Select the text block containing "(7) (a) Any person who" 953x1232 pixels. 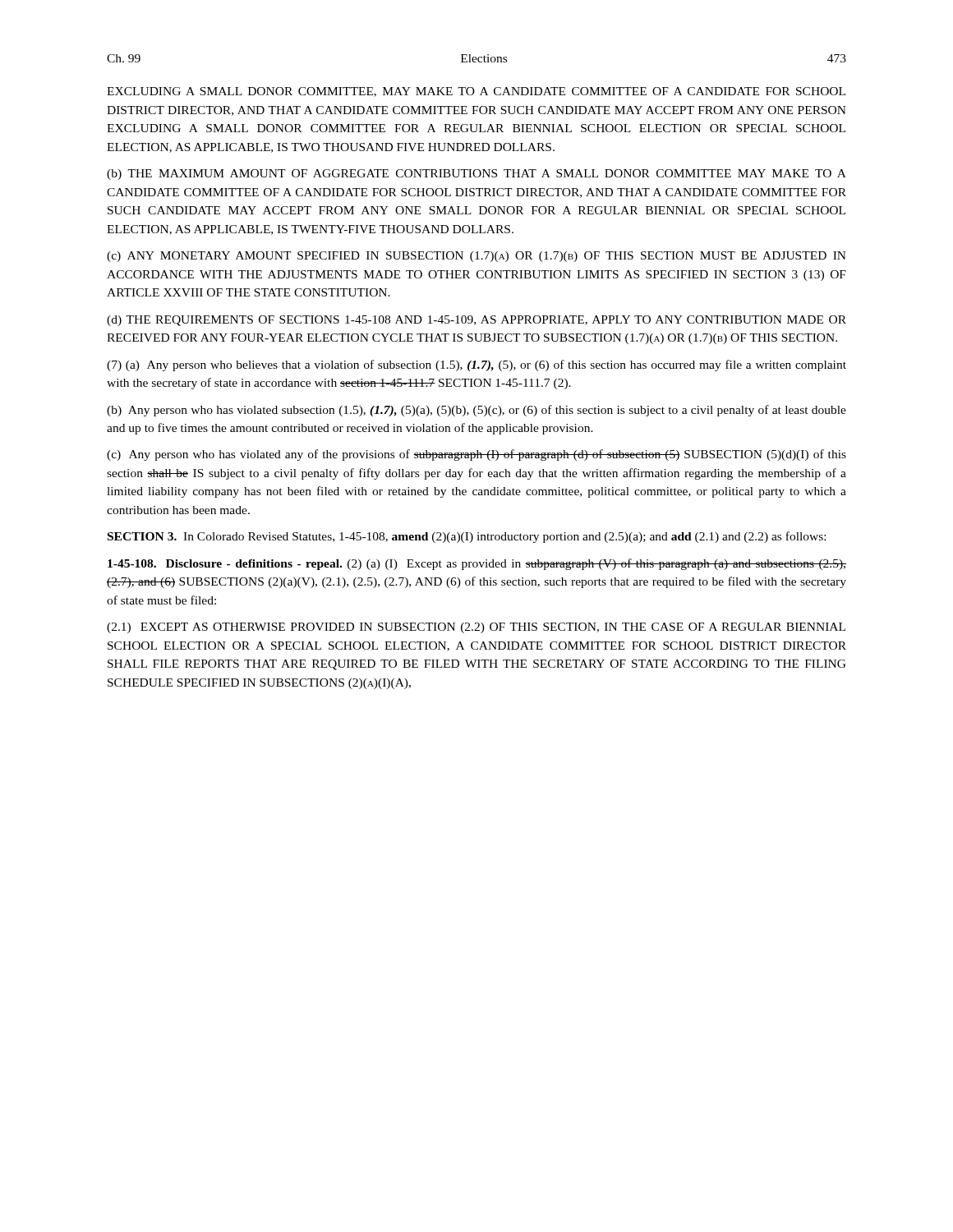point(476,374)
